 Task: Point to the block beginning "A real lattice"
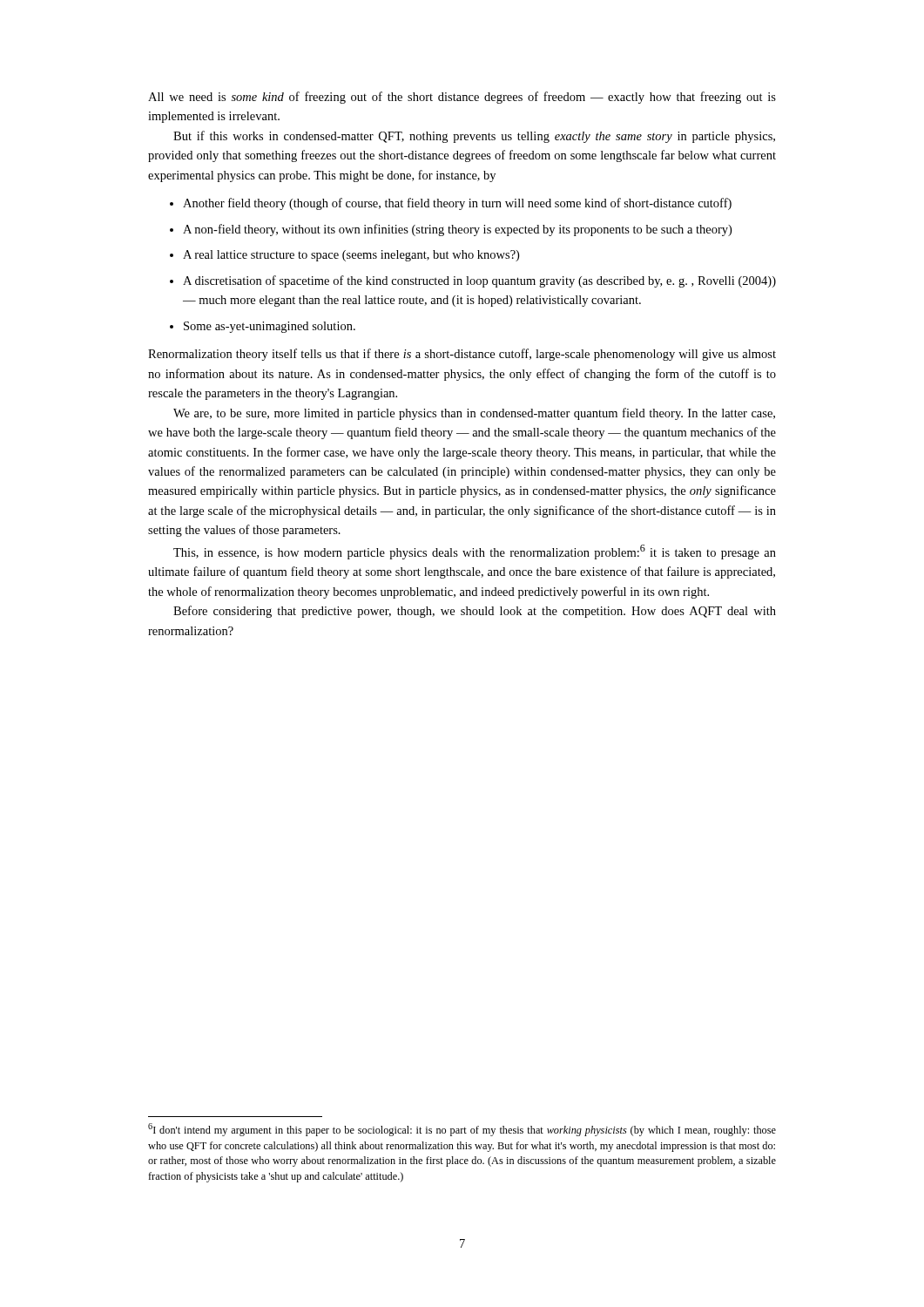pyautogui.click(x=351, y=255)
